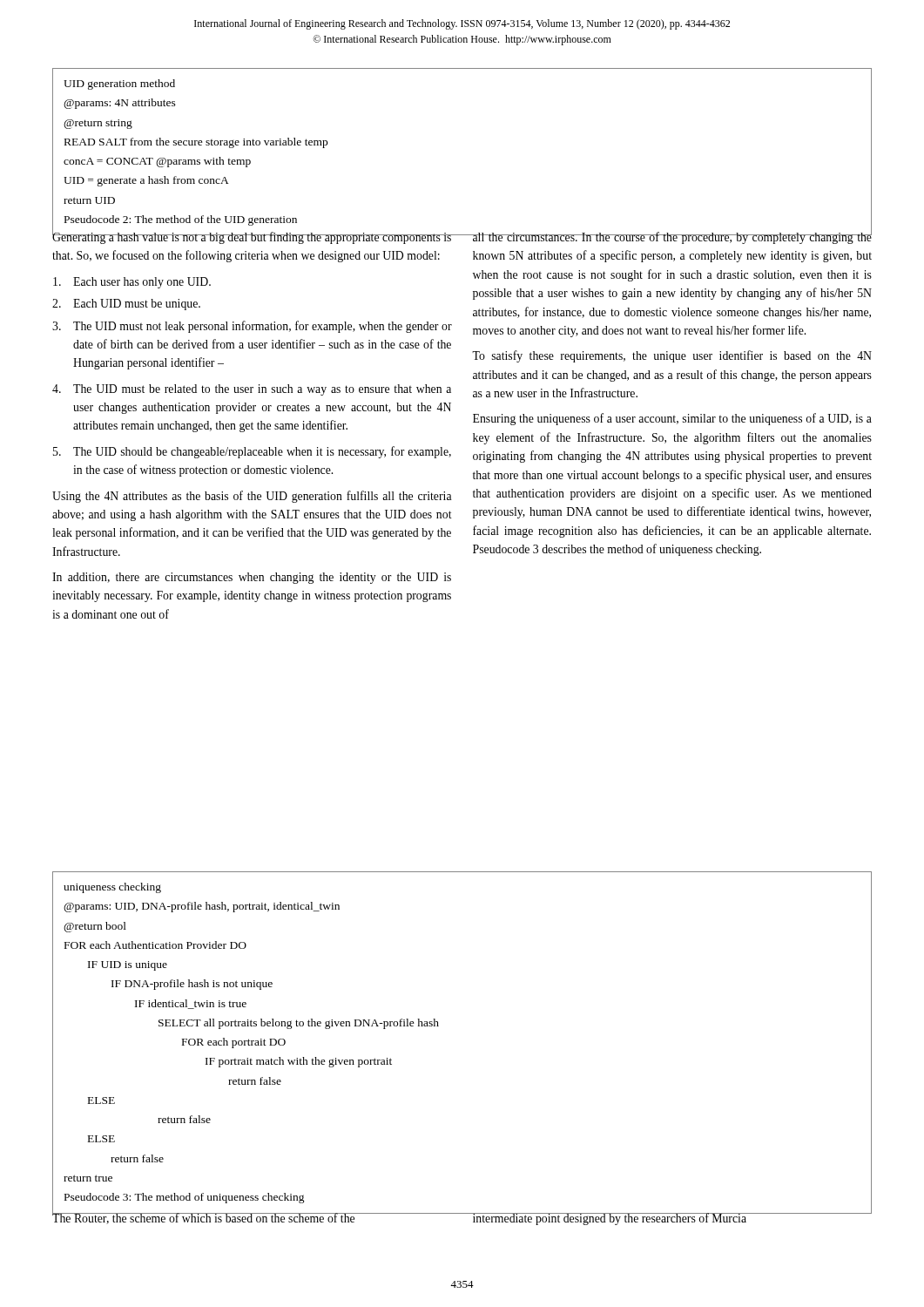Screen dimensions: 1307x924
Task: Select the list item containing "4.The UID must be related to the user"
Action: click(252, 408)
